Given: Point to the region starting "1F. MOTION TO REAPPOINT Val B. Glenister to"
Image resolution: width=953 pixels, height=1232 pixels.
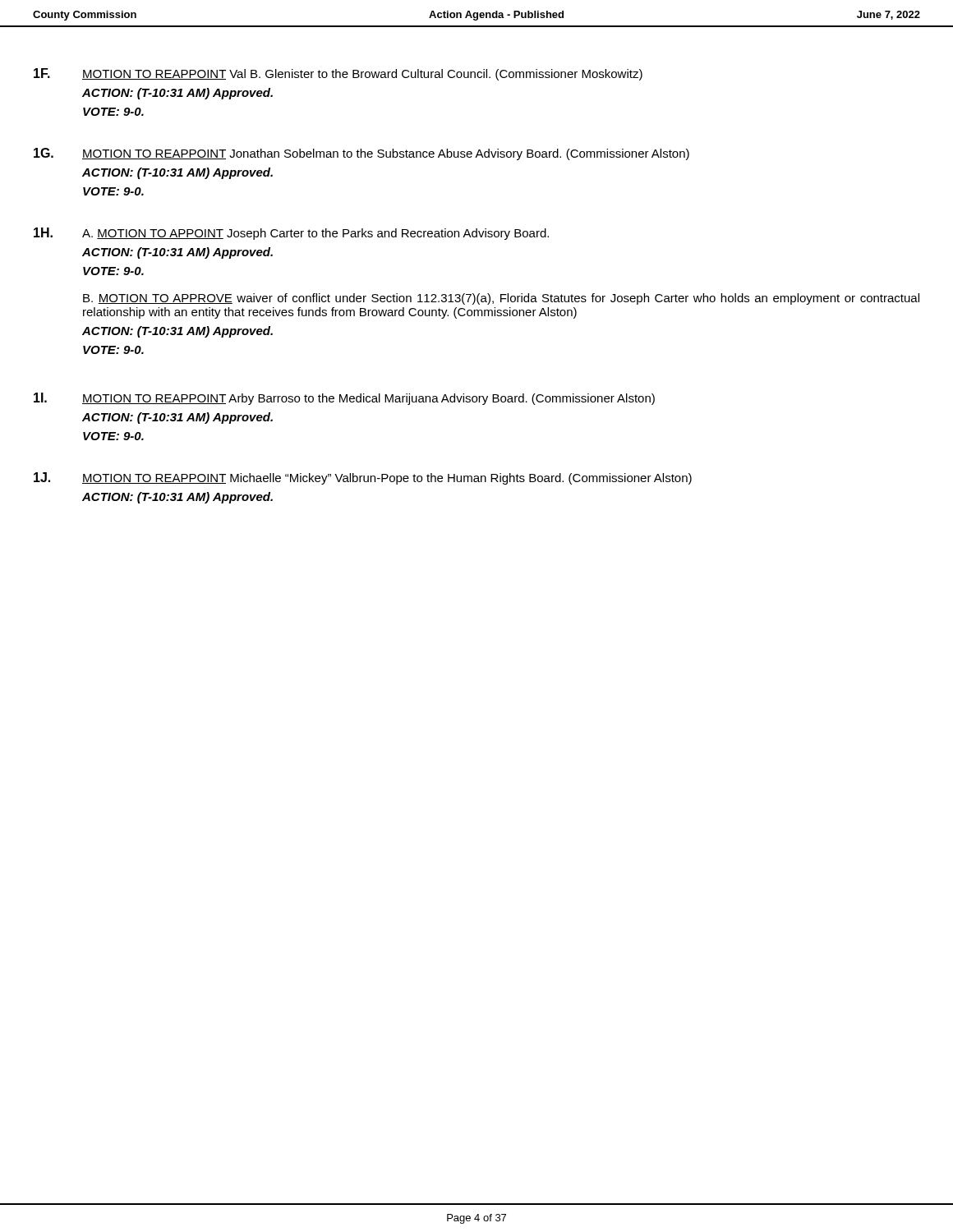Looking at the screenshot, I should 338,74.
